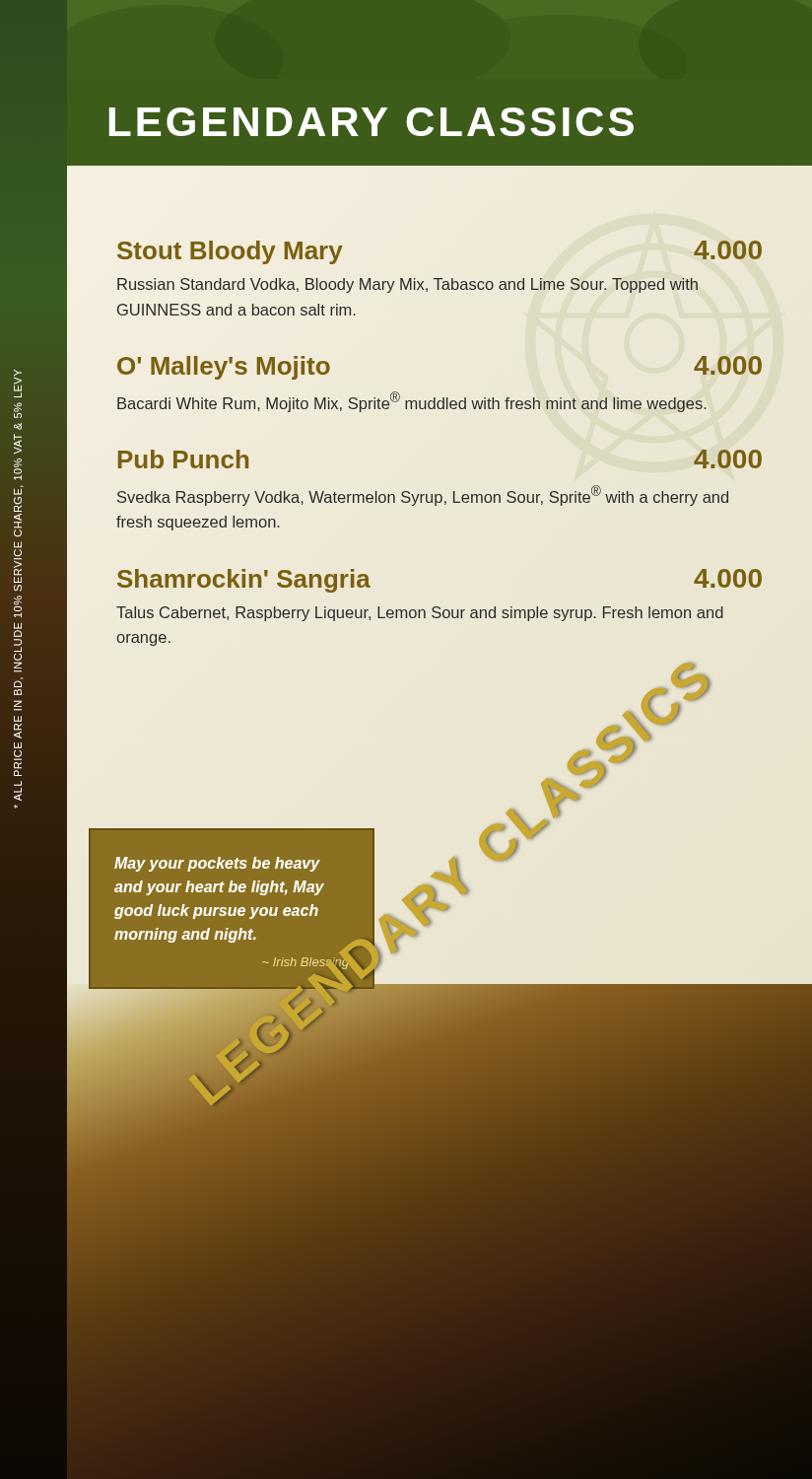
Task: Click on the text block starting "Talus Cabernet, Raspberry Liqueur, Lemon Sour"
Action: pyautogui.click(x=420, y=625)
